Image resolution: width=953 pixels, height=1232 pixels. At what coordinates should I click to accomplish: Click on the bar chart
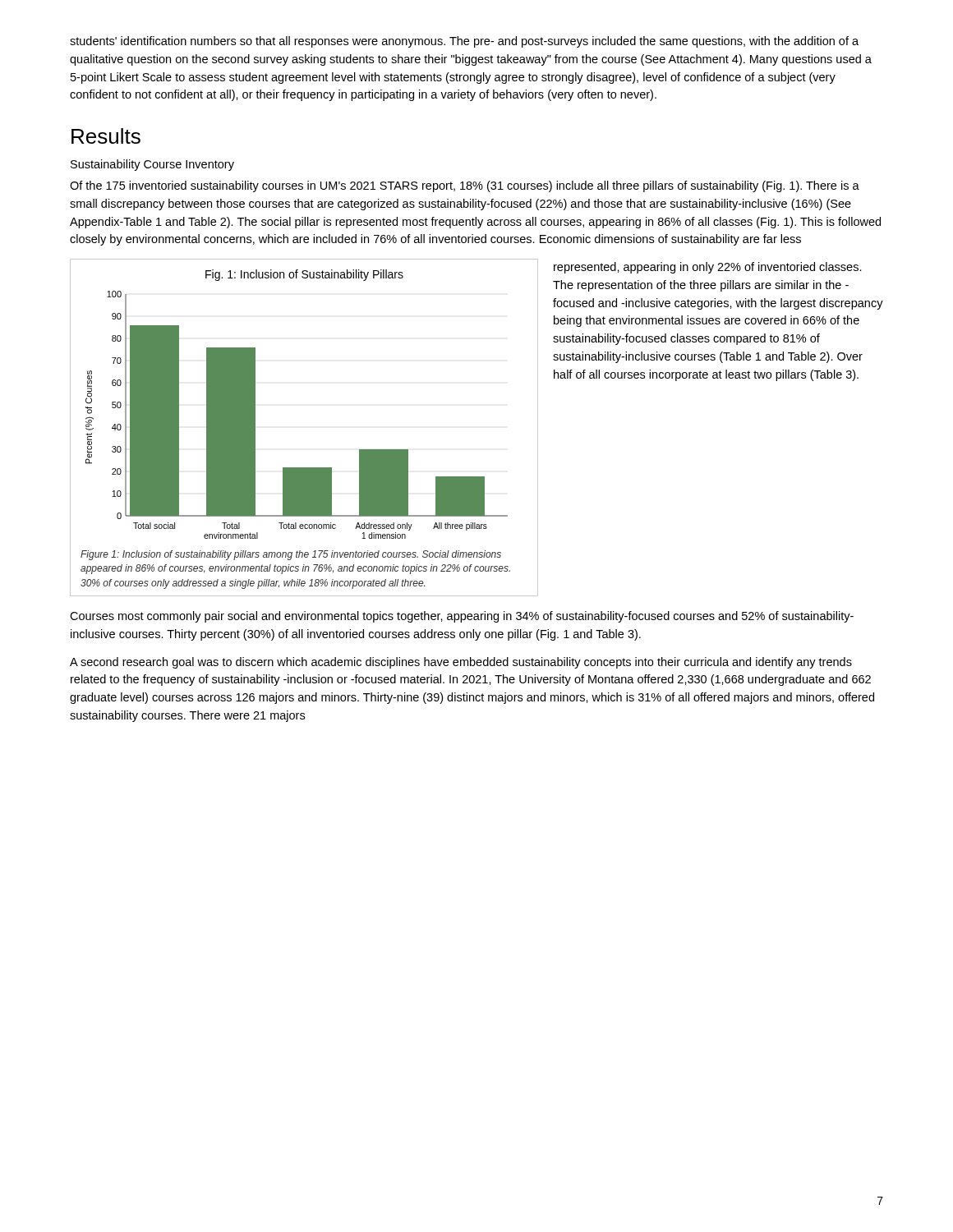point(304,428)
